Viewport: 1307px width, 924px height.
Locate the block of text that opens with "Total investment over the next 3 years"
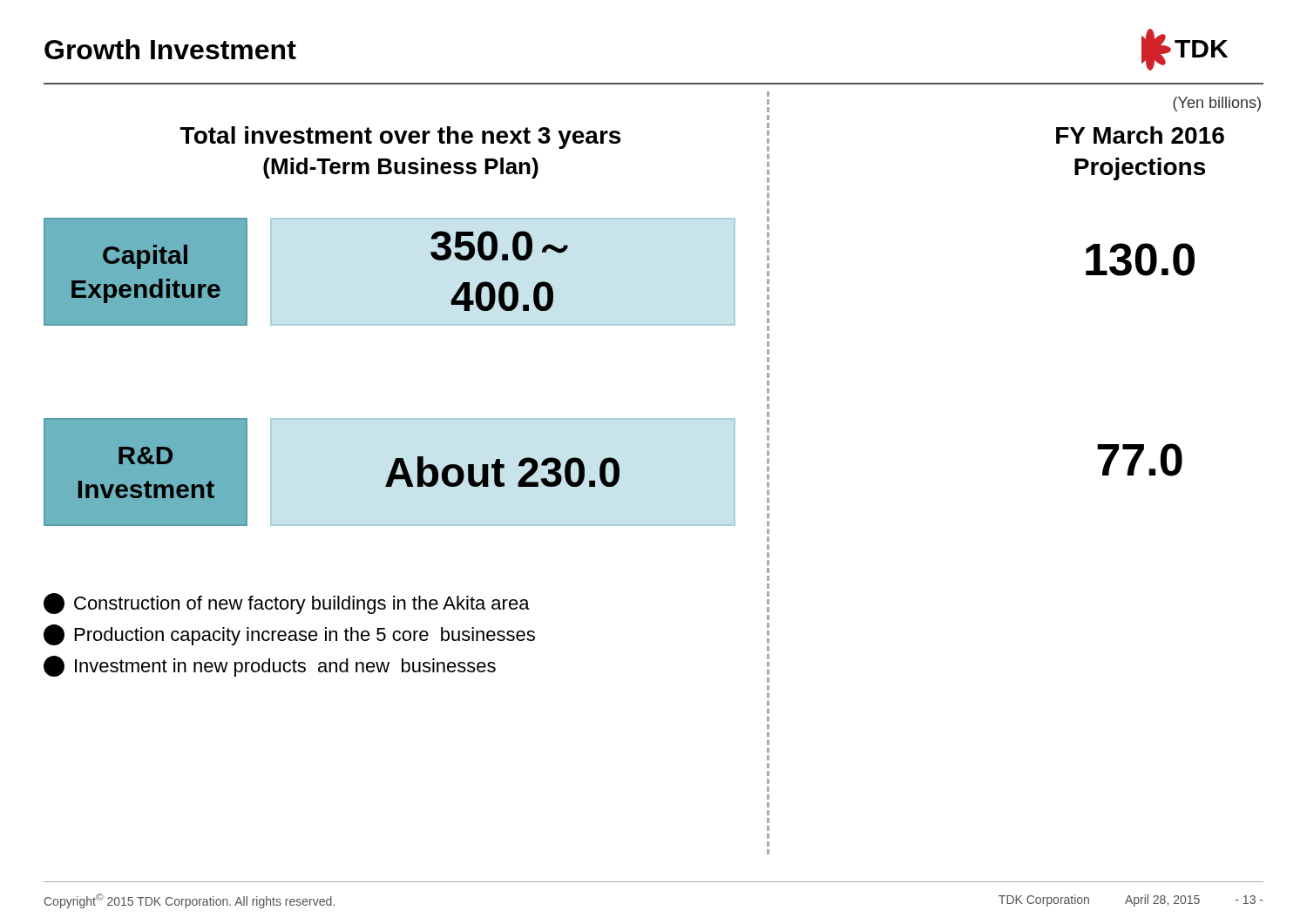point(401,151)
